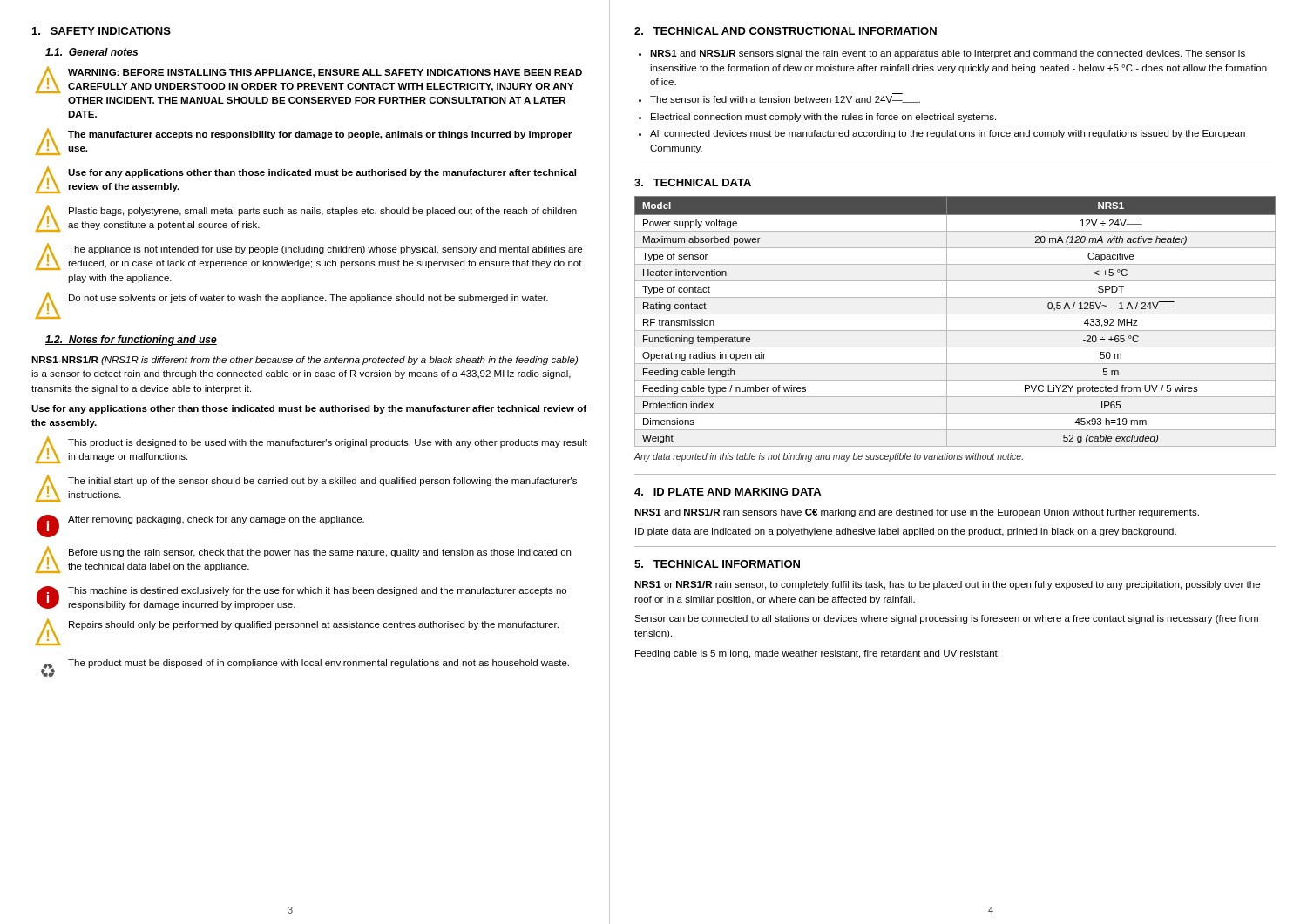Locate the section header containing "1.1. General notes"
Image resolution: width=1307 pixels, height=924 pixels.
(92, 52)
